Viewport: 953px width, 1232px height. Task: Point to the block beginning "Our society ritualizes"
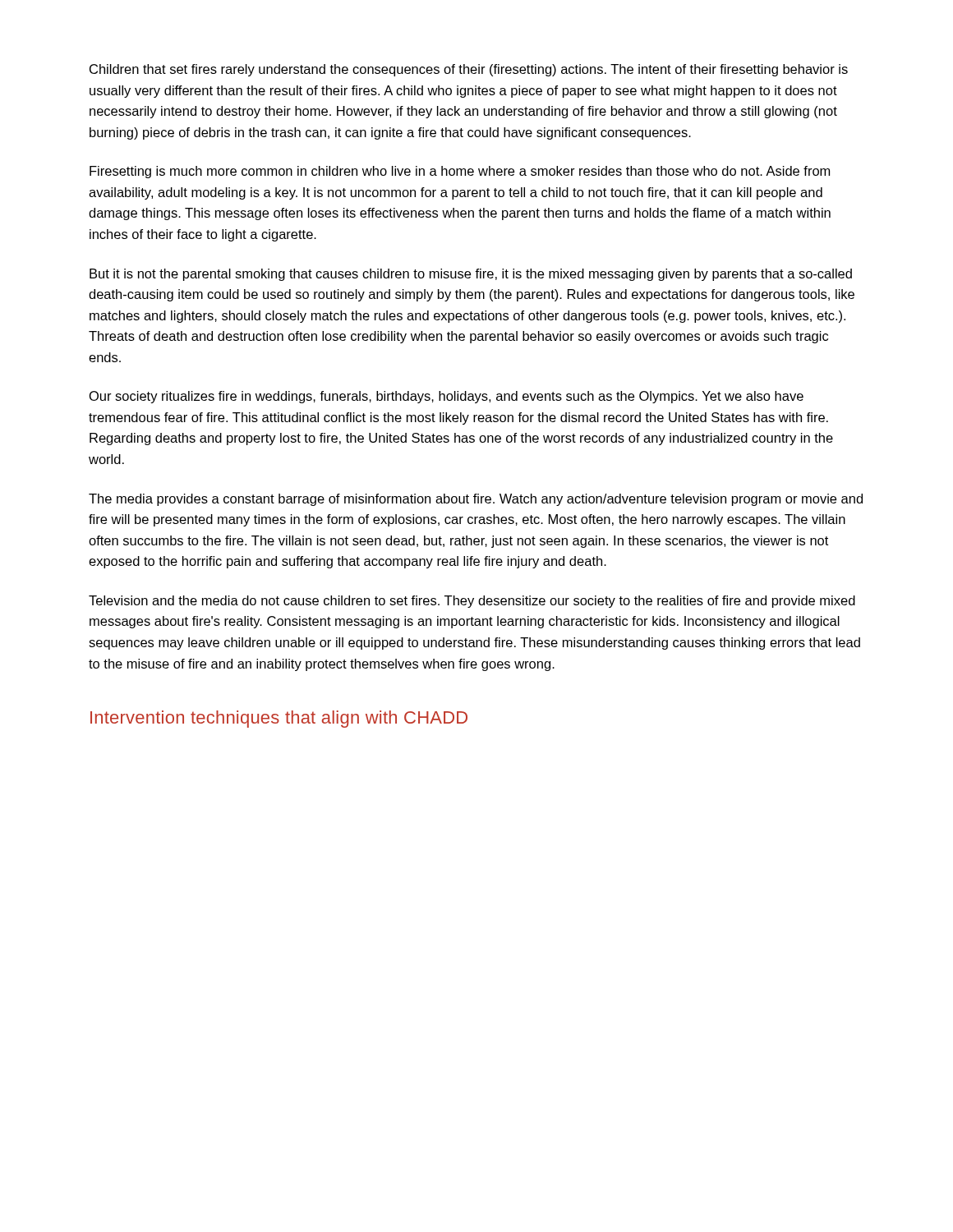point(461,428)
